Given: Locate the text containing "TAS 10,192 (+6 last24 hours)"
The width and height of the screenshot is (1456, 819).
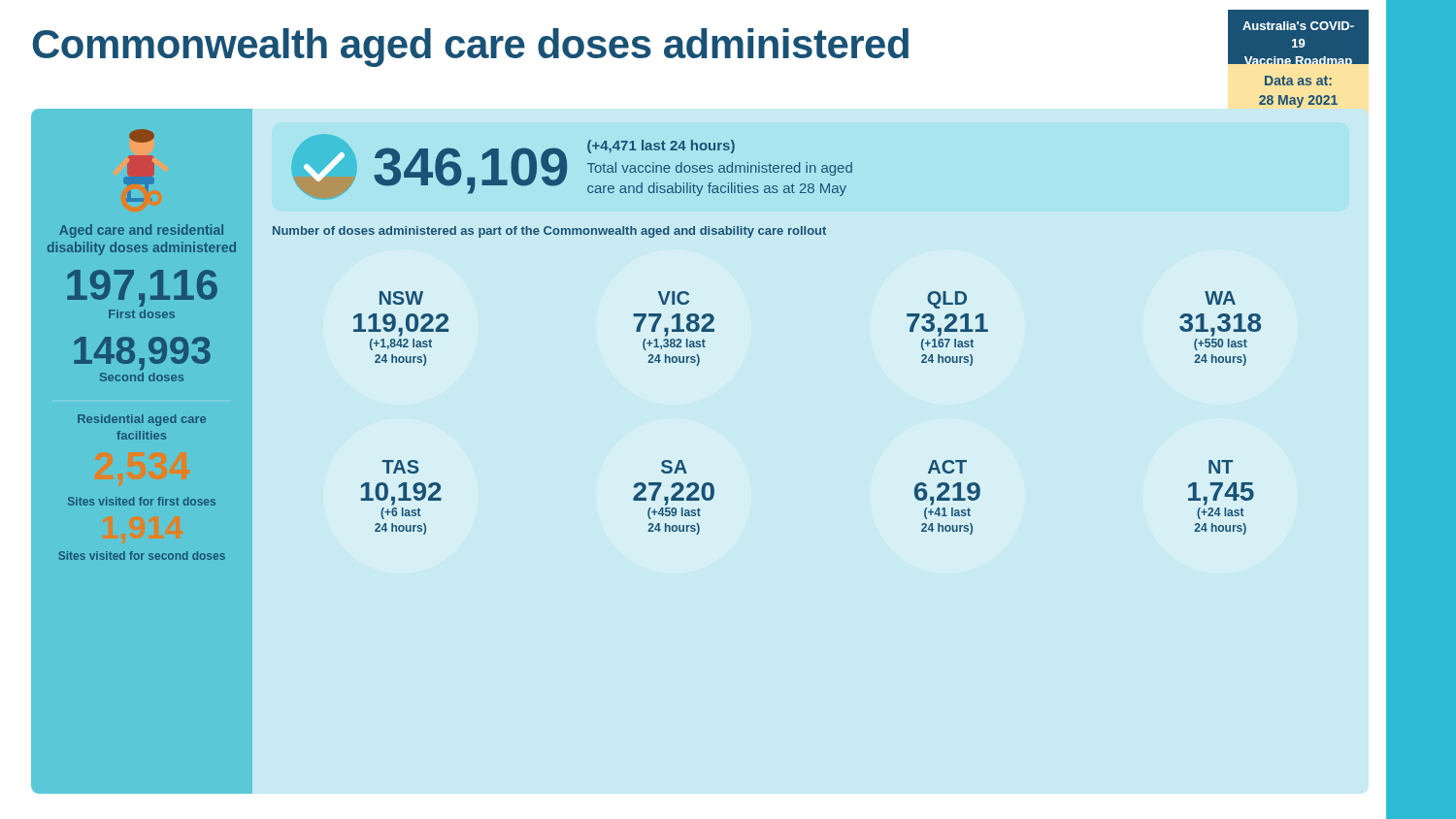Looking at the screenshot, I should click(x=401, y=496).
